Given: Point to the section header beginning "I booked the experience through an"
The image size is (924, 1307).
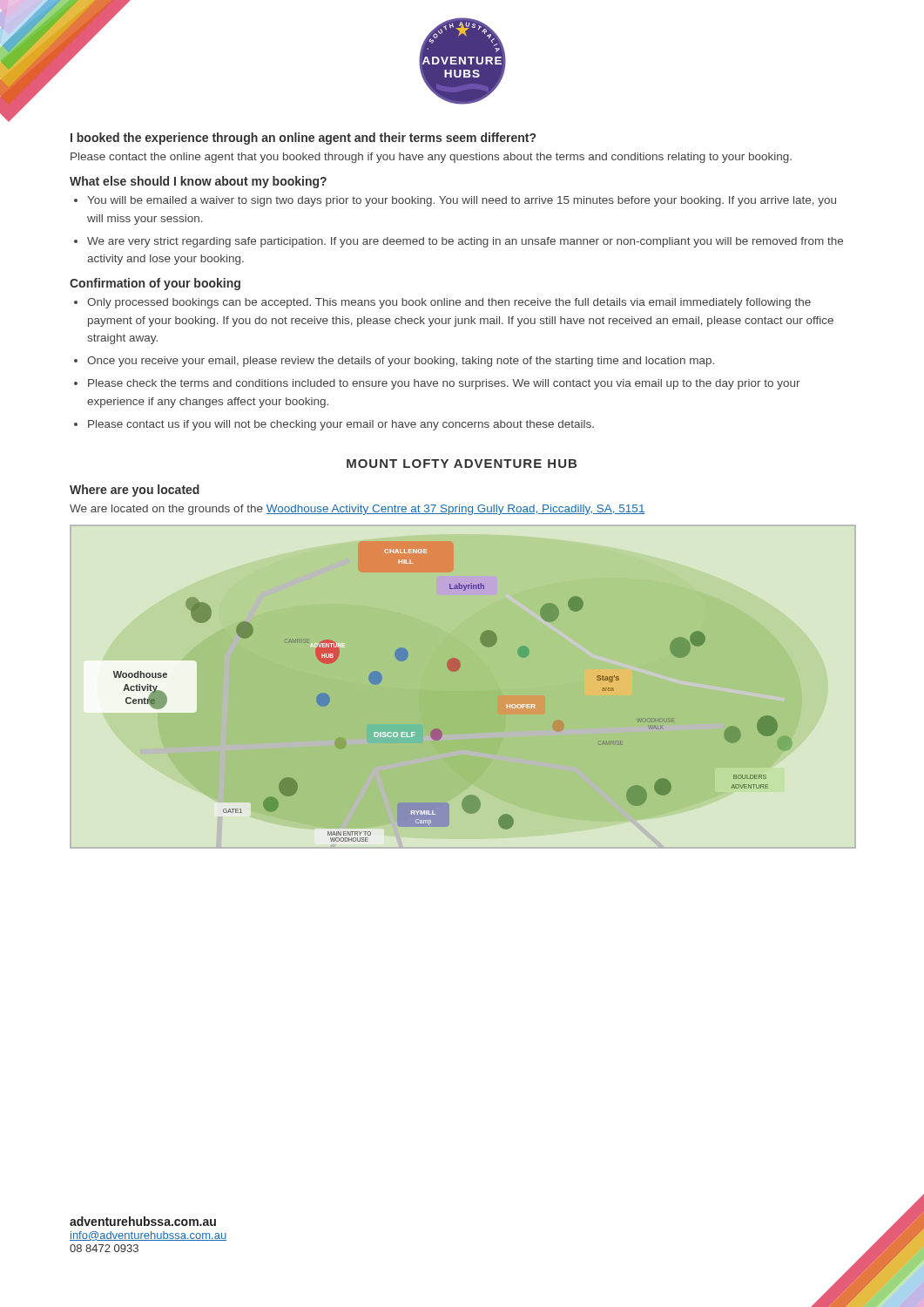Looking at the screenshot, I should pyautogui.click(x=303, y=138).
